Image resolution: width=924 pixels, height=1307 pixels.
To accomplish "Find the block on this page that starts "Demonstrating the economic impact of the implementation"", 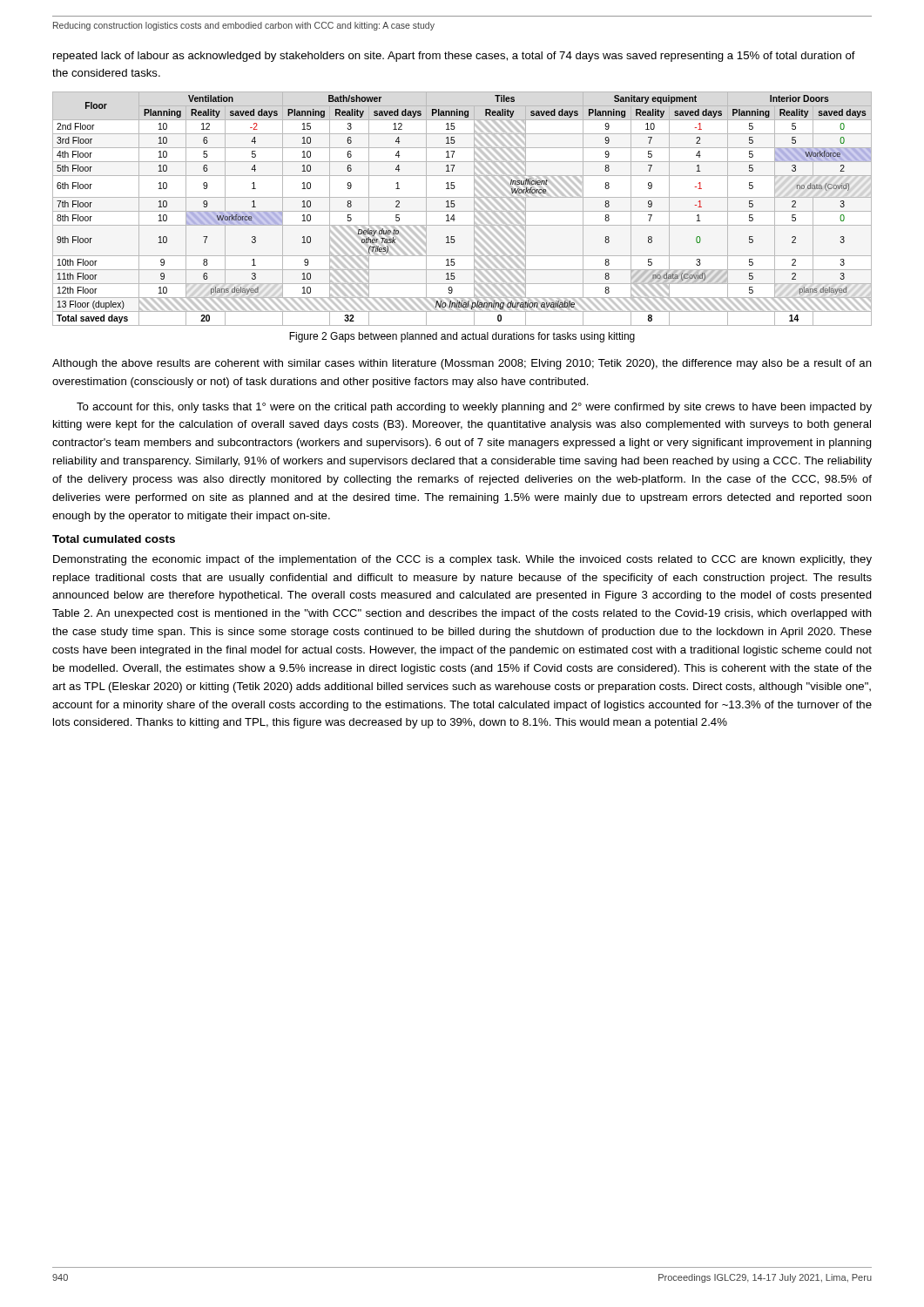I will (462, 641).
